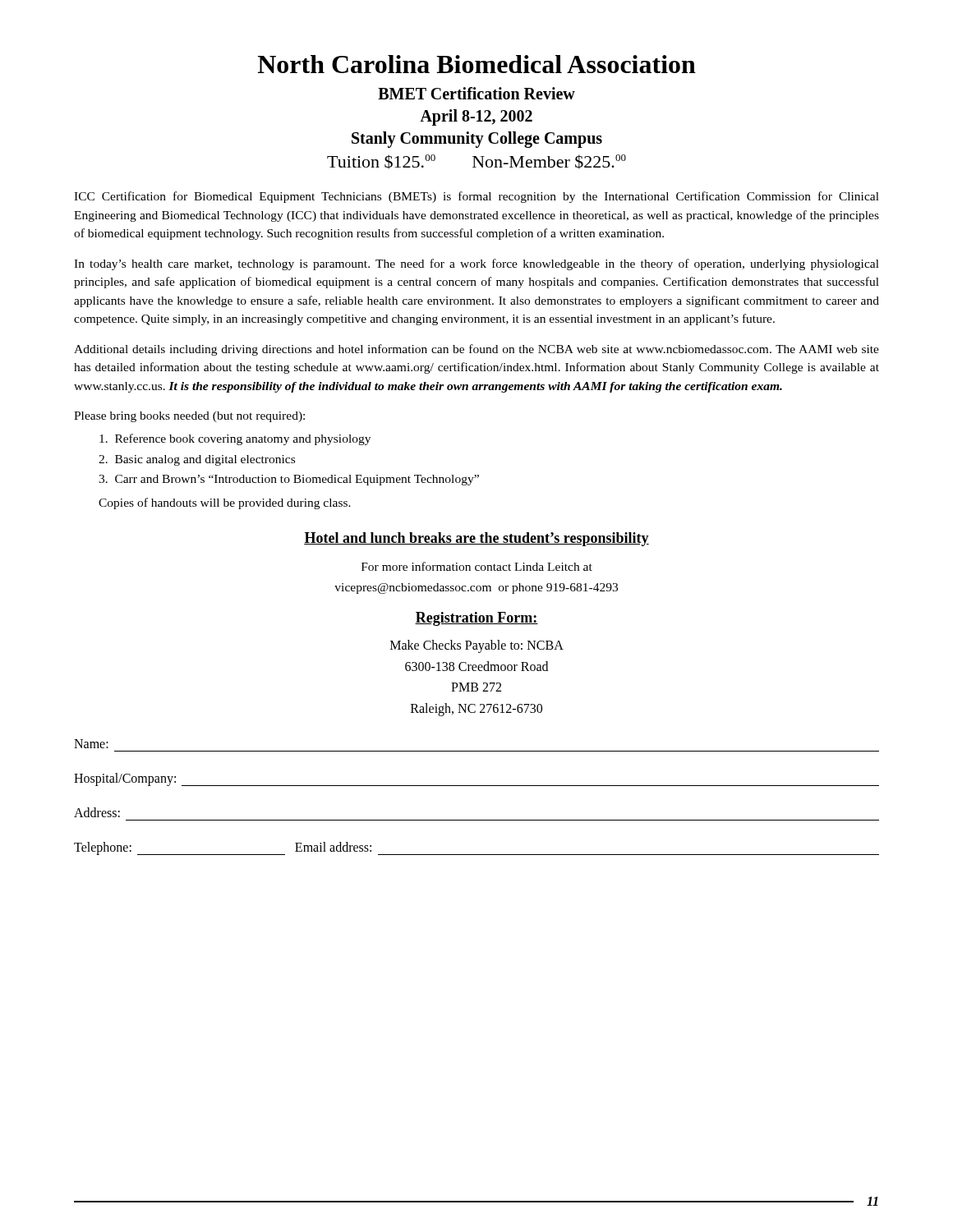
Task: Click on the section header that says "Stanly Community College Campus"
Action: pos(476,138)
